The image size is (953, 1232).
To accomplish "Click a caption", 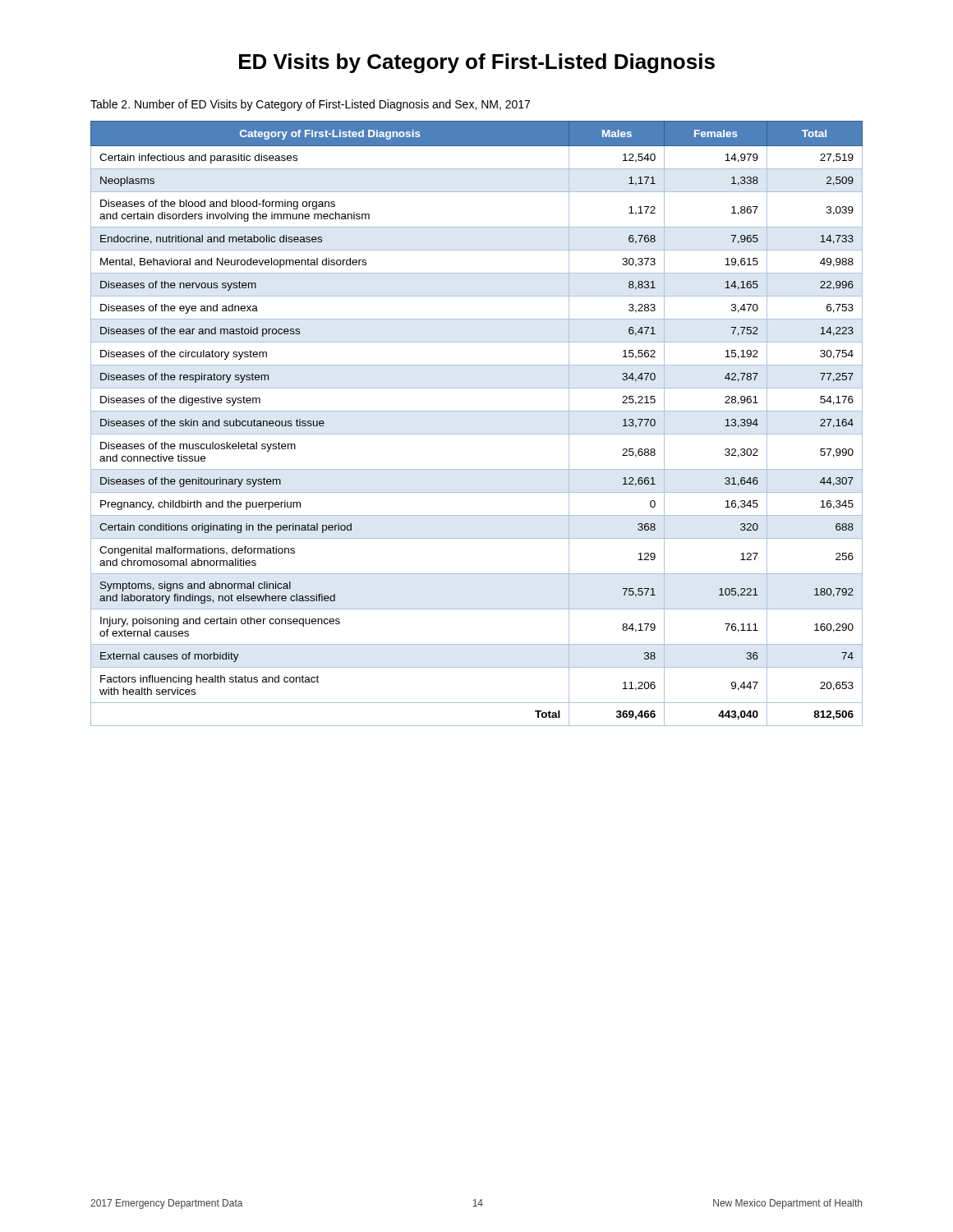I will click(310, 104).
